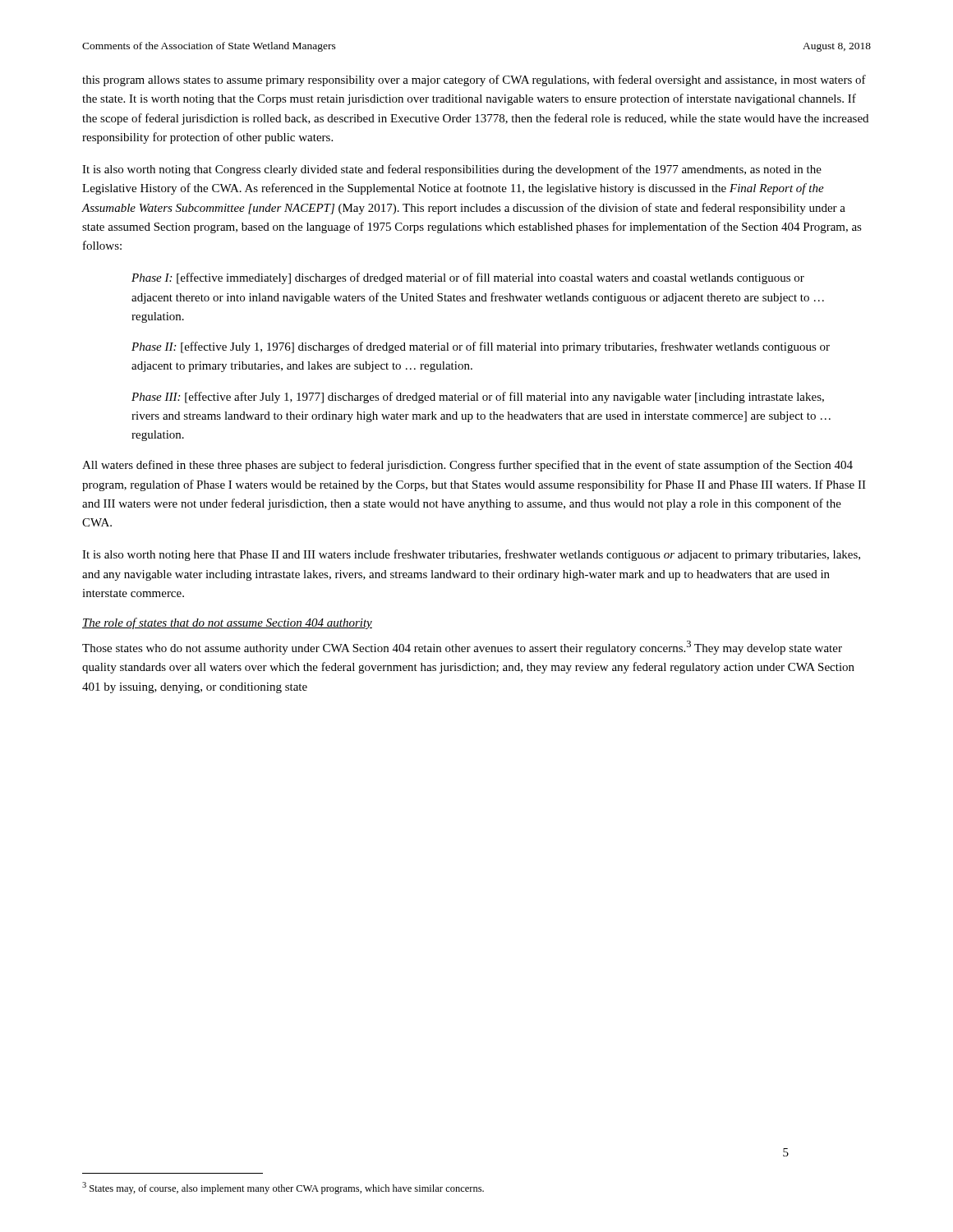Navigate to the text block starting "Phase II: [effective July"
The width and height of the screenshot is (953, 1232).
(481, 356)
